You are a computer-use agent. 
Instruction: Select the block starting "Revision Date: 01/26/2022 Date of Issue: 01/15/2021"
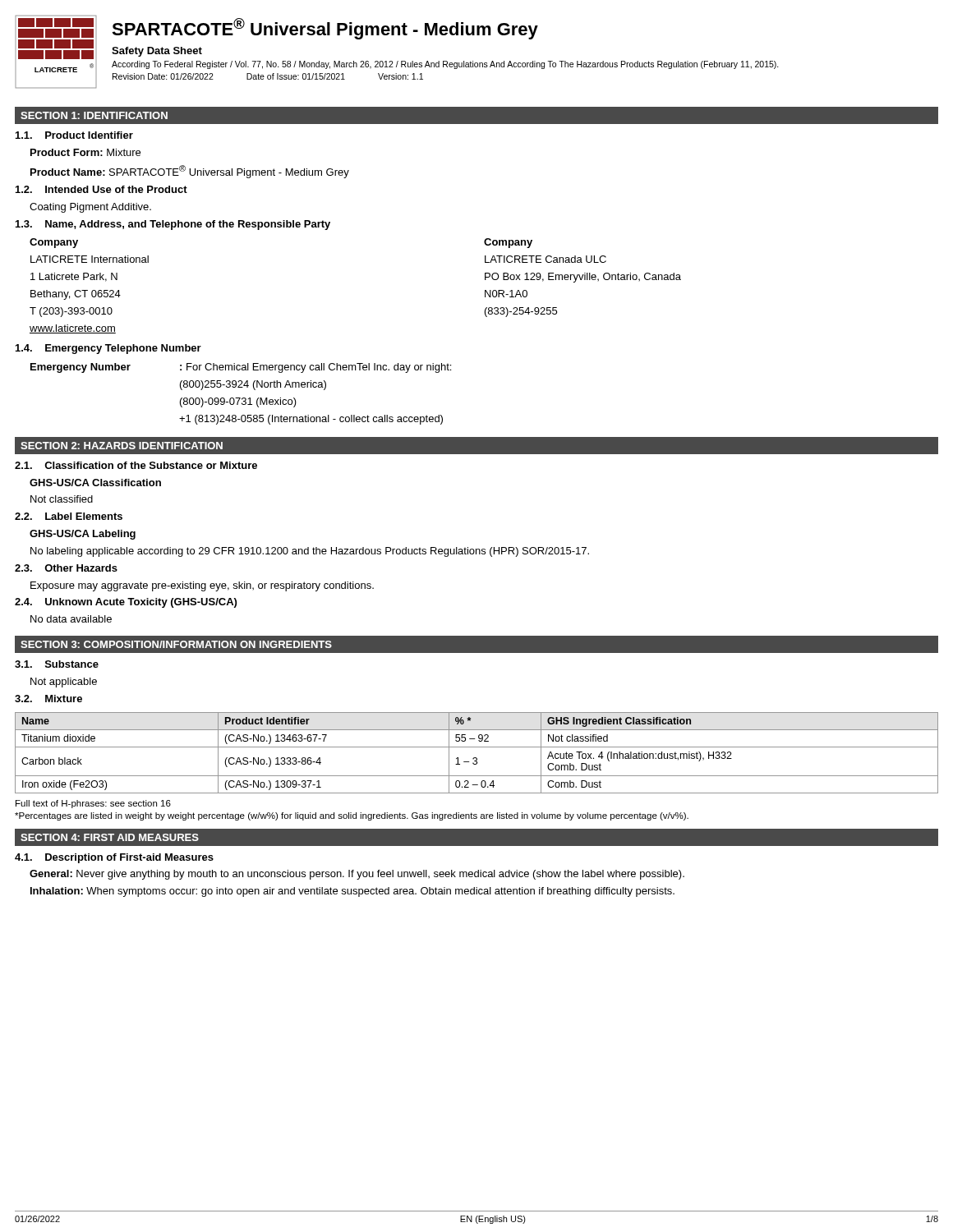coord(268,77)
